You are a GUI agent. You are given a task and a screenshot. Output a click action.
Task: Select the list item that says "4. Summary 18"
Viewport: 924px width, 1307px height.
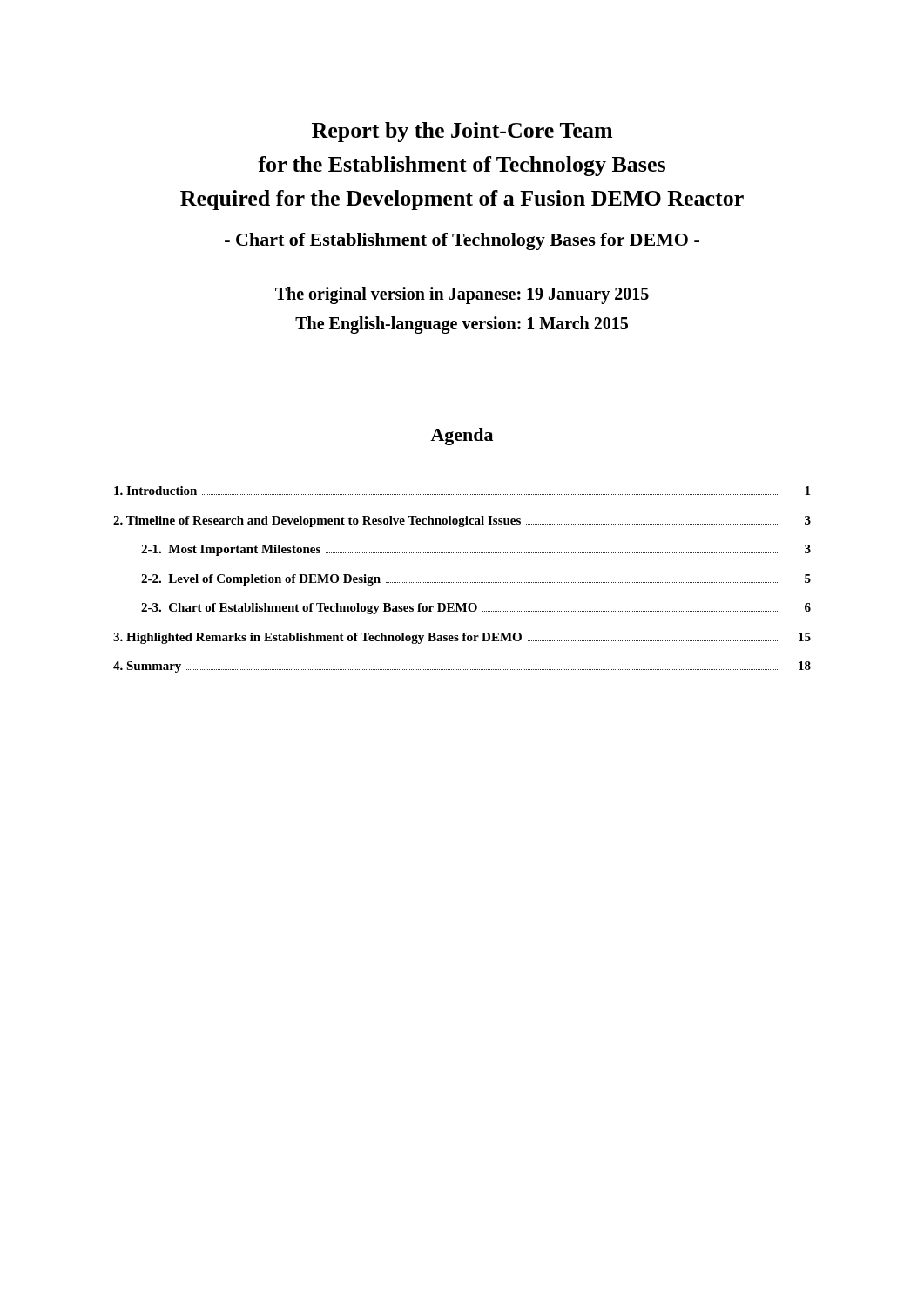click(x=462, y=667)
